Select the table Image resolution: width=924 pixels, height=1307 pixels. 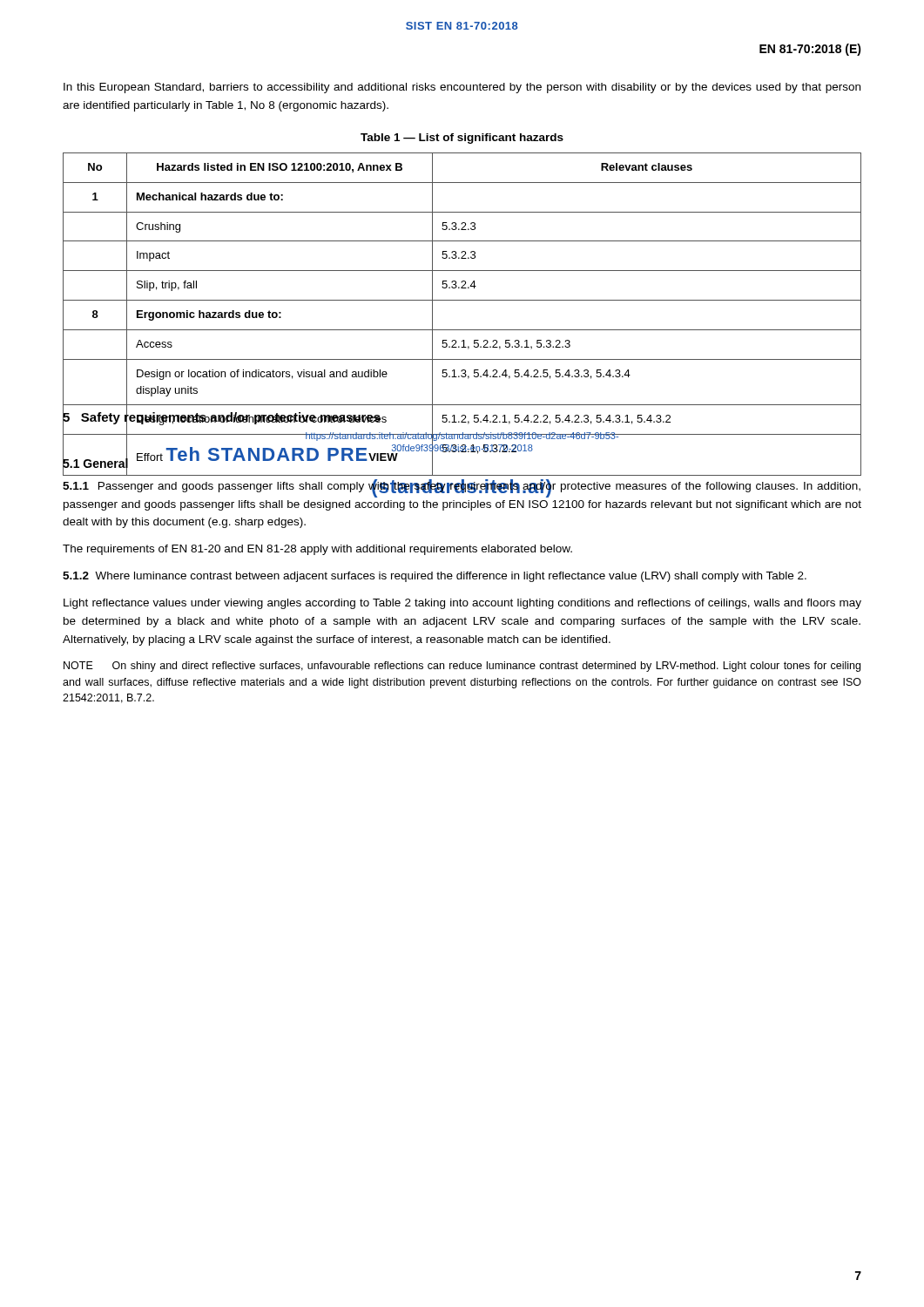(x=462, y=314)
